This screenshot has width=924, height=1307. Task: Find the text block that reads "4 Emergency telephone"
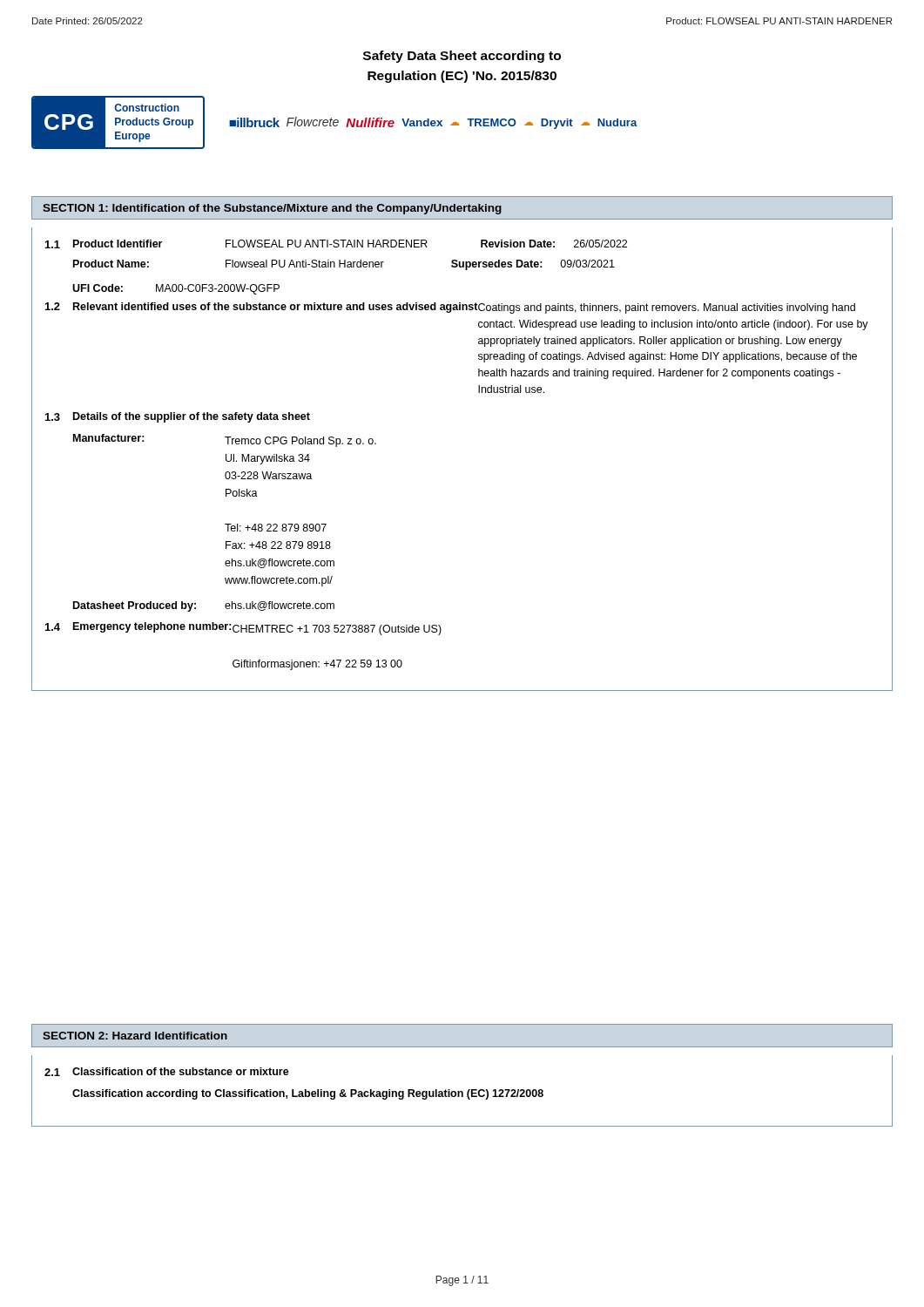(243, 629)
